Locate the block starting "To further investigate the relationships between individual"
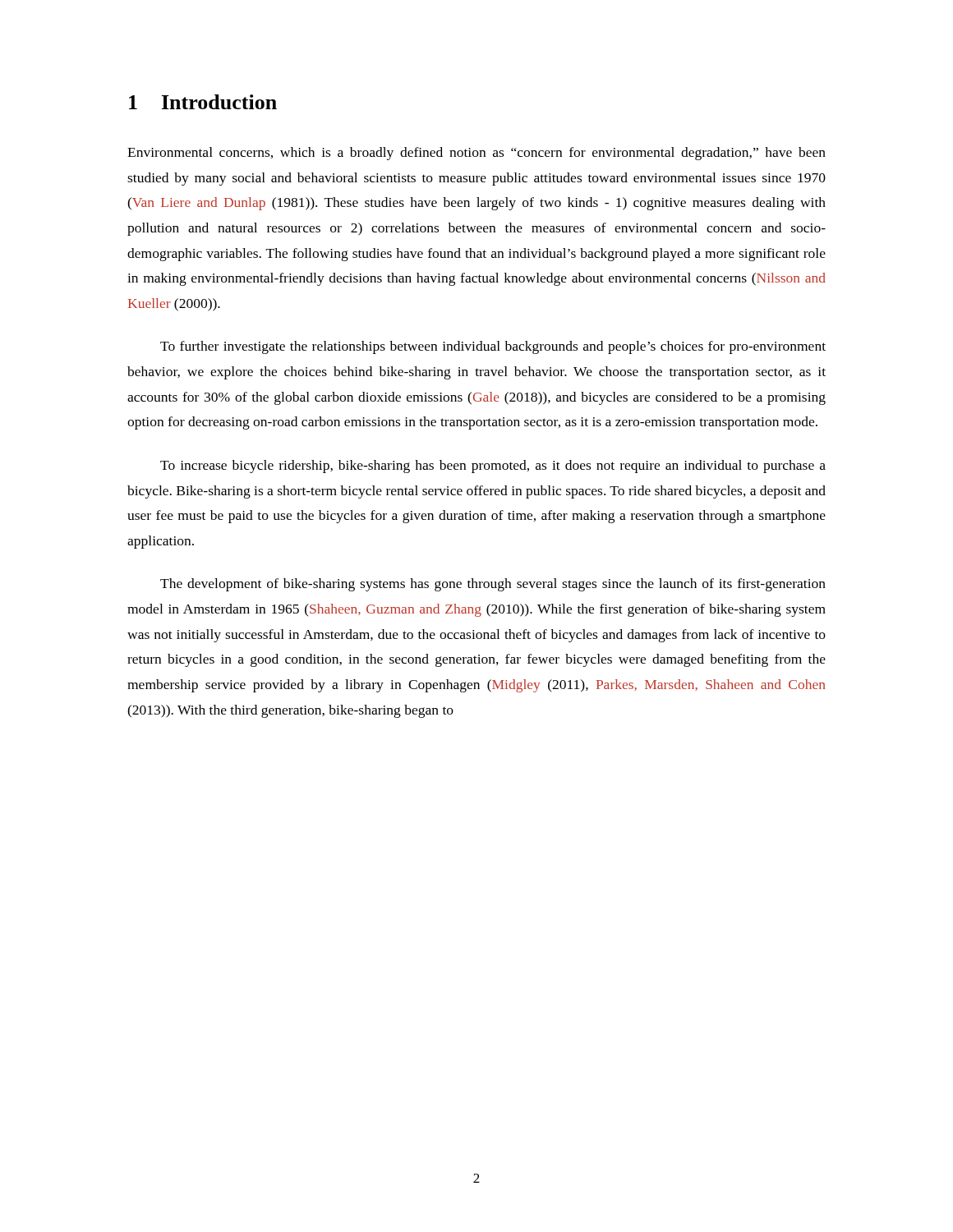This screenshot has height=1232, width=953. [x=476, y=384]
